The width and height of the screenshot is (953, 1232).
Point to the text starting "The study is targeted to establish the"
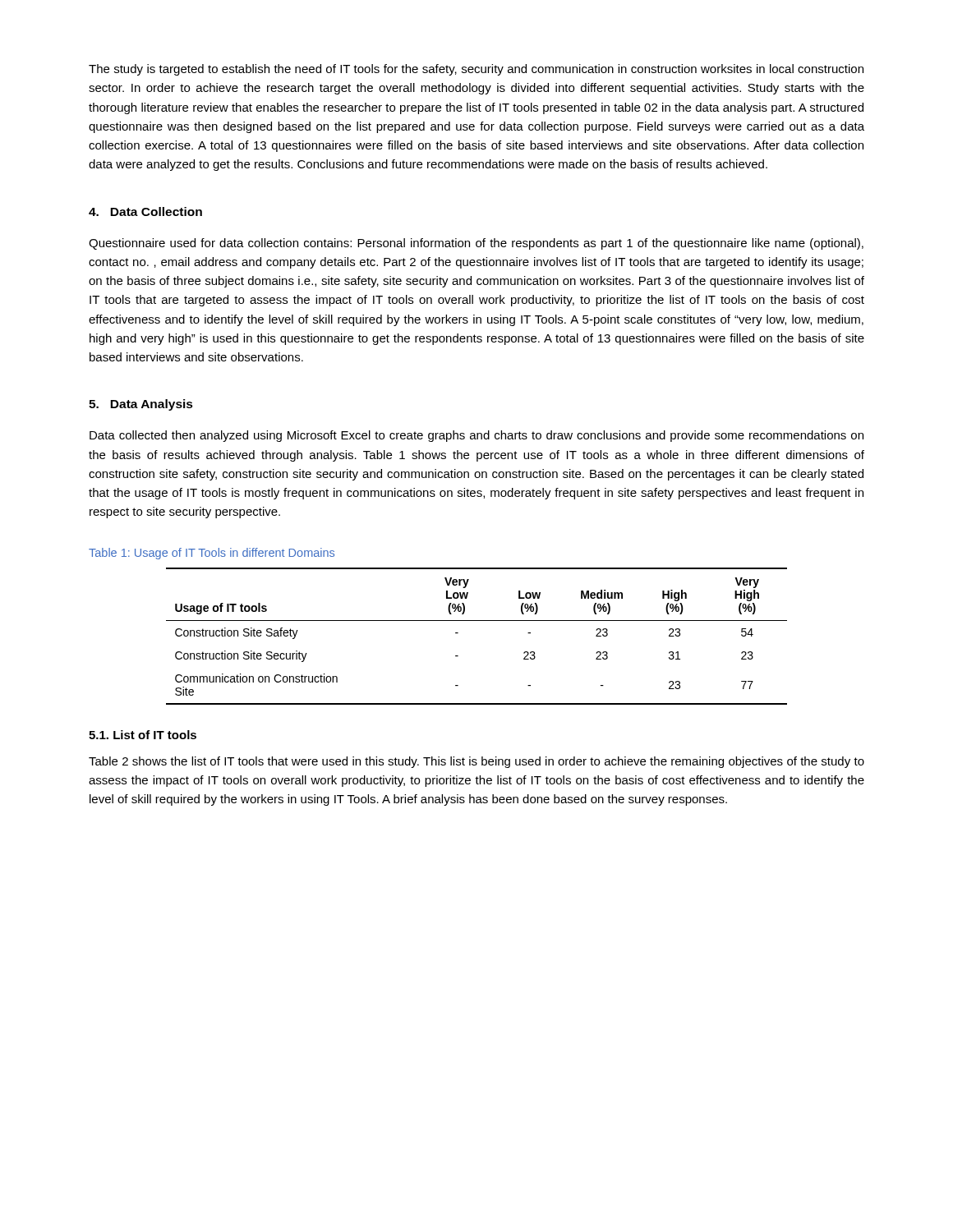pos(476,116)
